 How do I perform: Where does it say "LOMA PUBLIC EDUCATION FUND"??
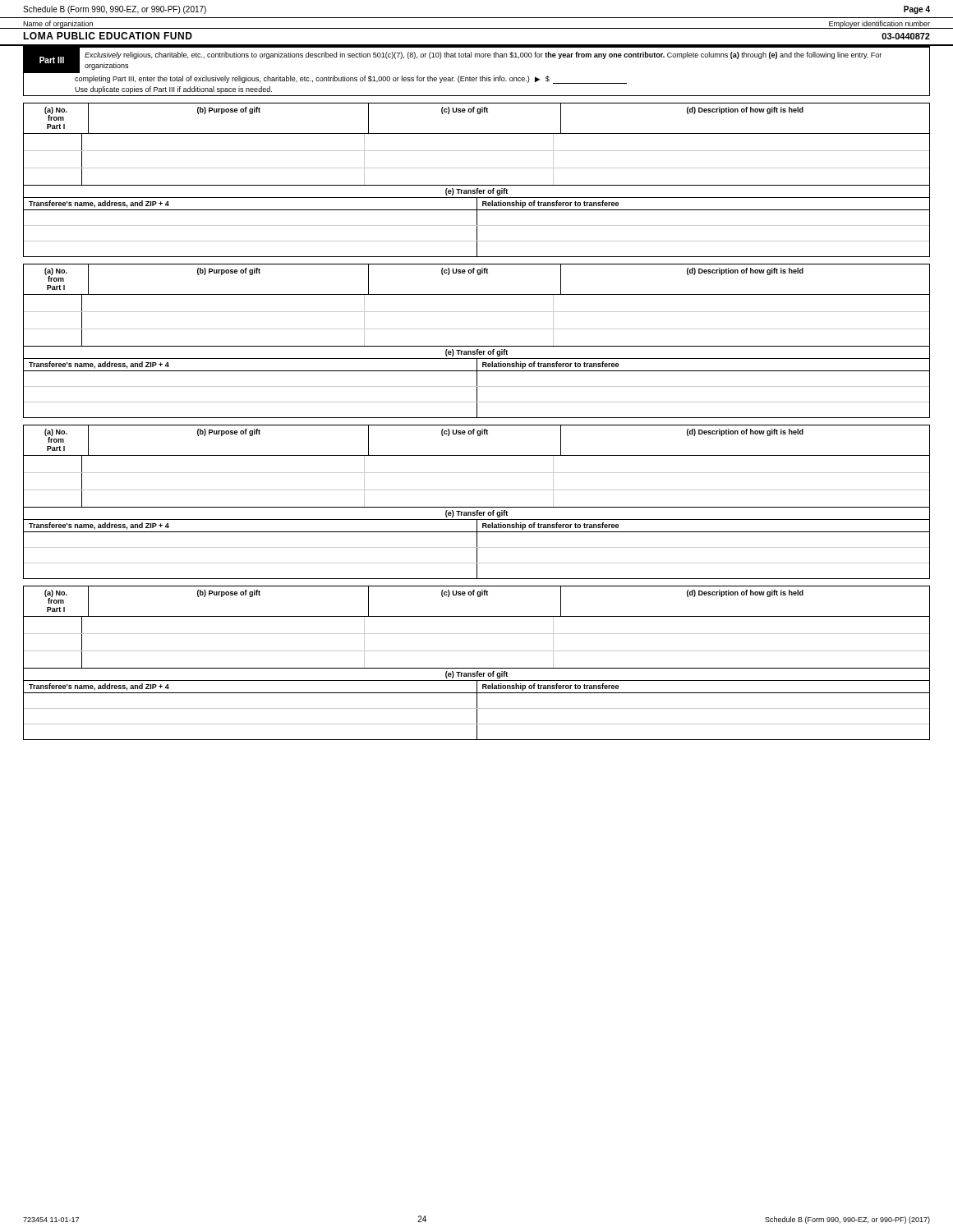point(108,36)
